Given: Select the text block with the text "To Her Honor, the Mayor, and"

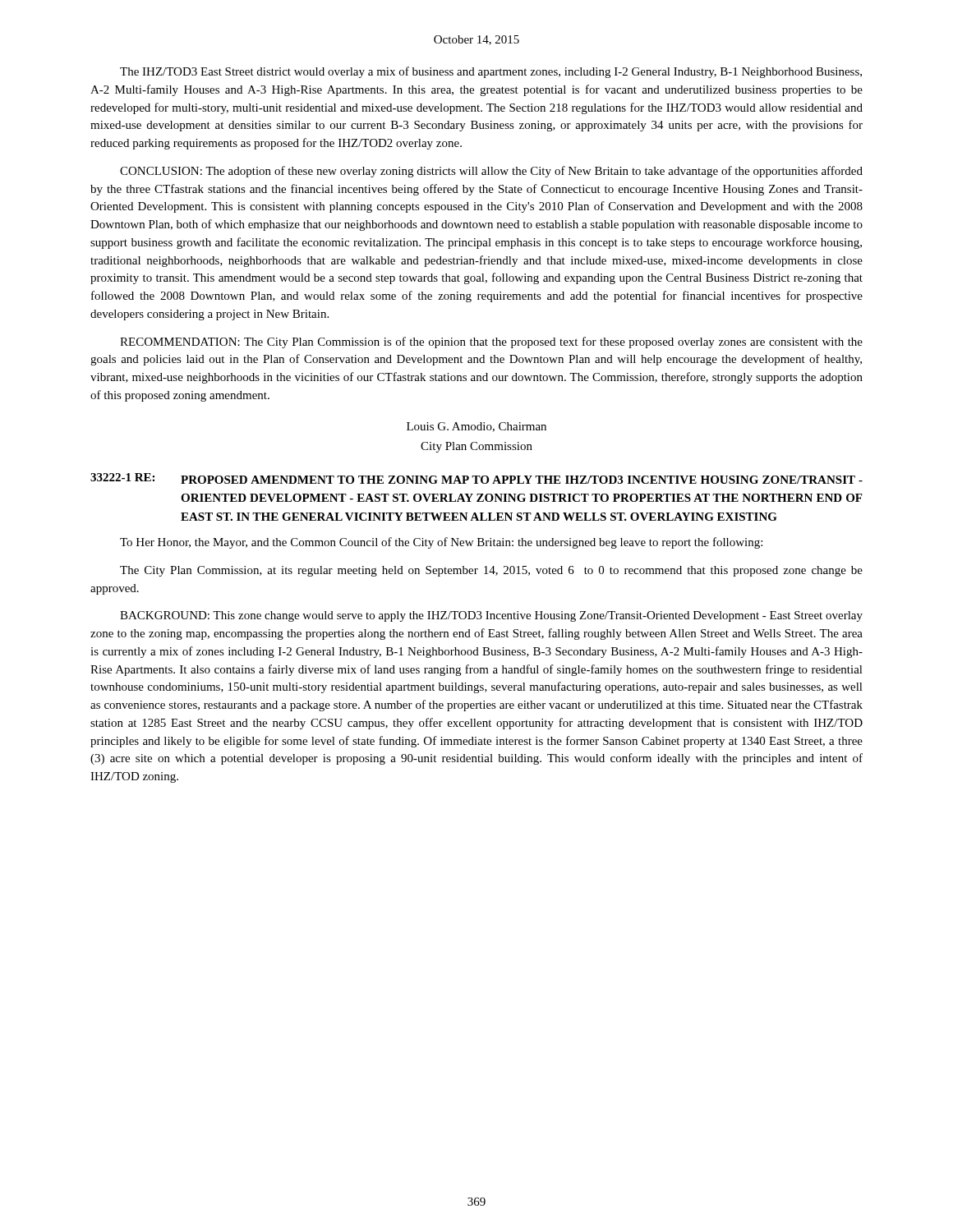Looking at the screenshot, I should [442, 542].
